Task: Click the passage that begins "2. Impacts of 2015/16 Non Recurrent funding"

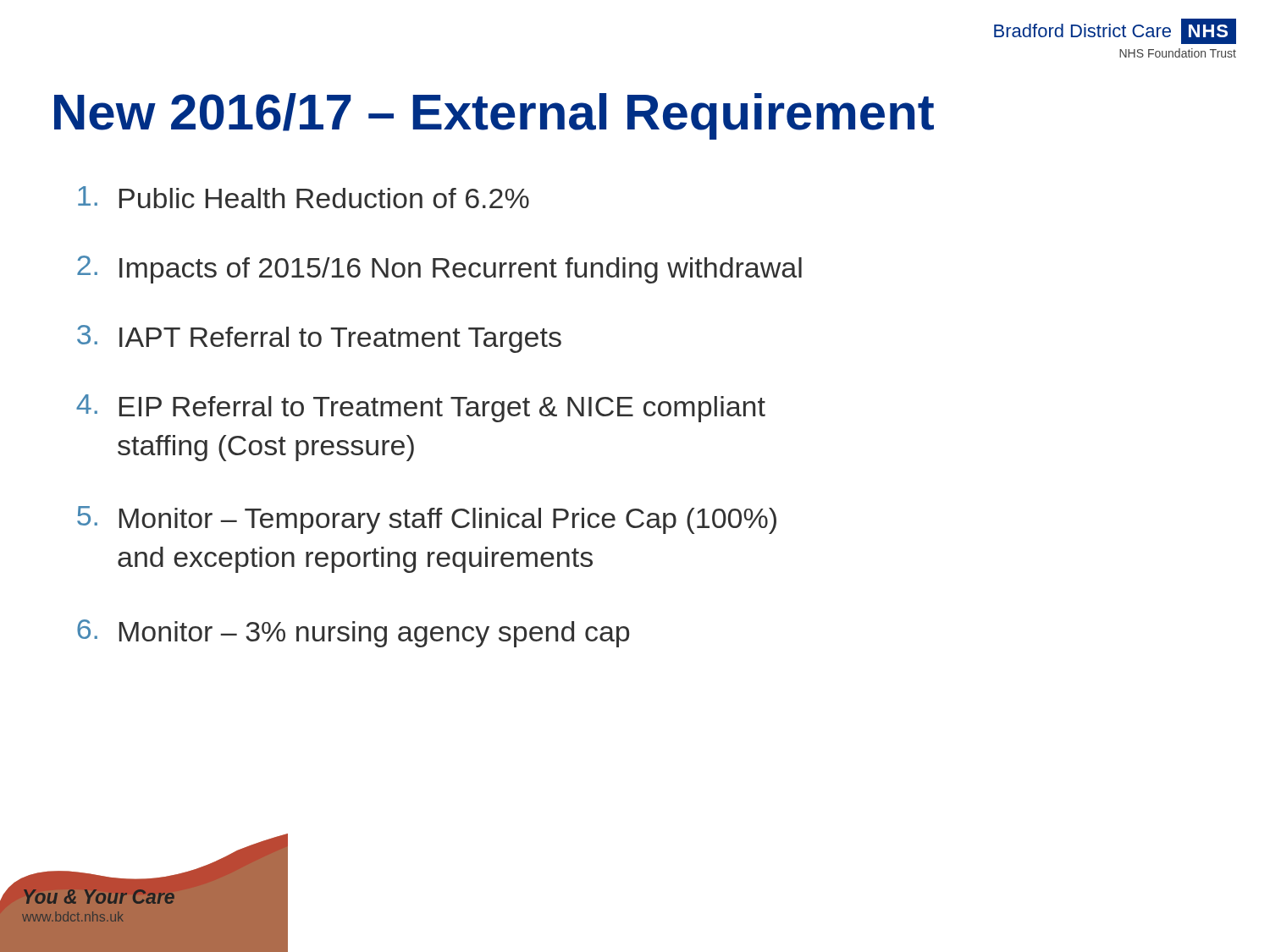Action: coord(427,268)
